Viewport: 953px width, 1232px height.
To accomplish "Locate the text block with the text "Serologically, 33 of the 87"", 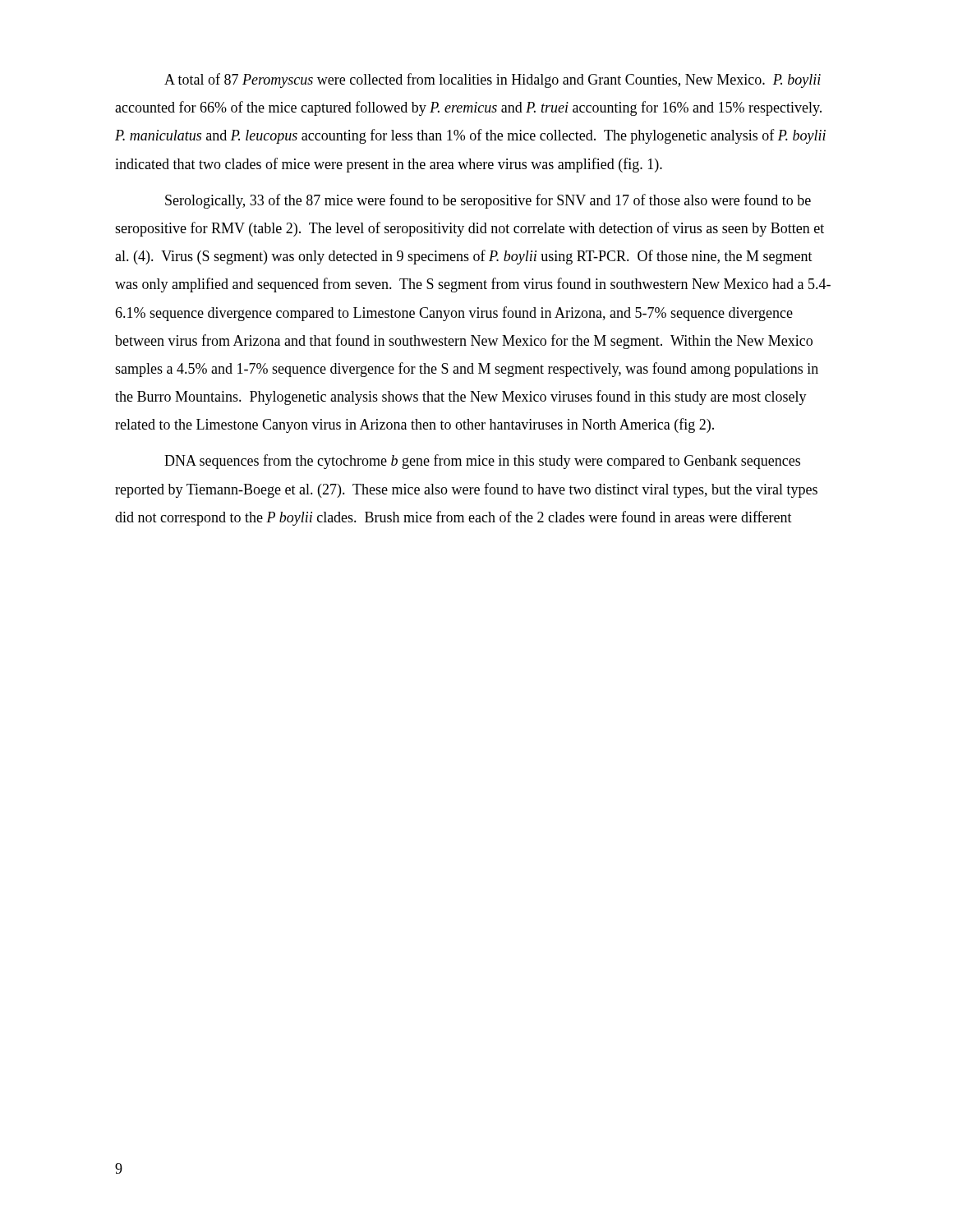I will tap(473, 312).
